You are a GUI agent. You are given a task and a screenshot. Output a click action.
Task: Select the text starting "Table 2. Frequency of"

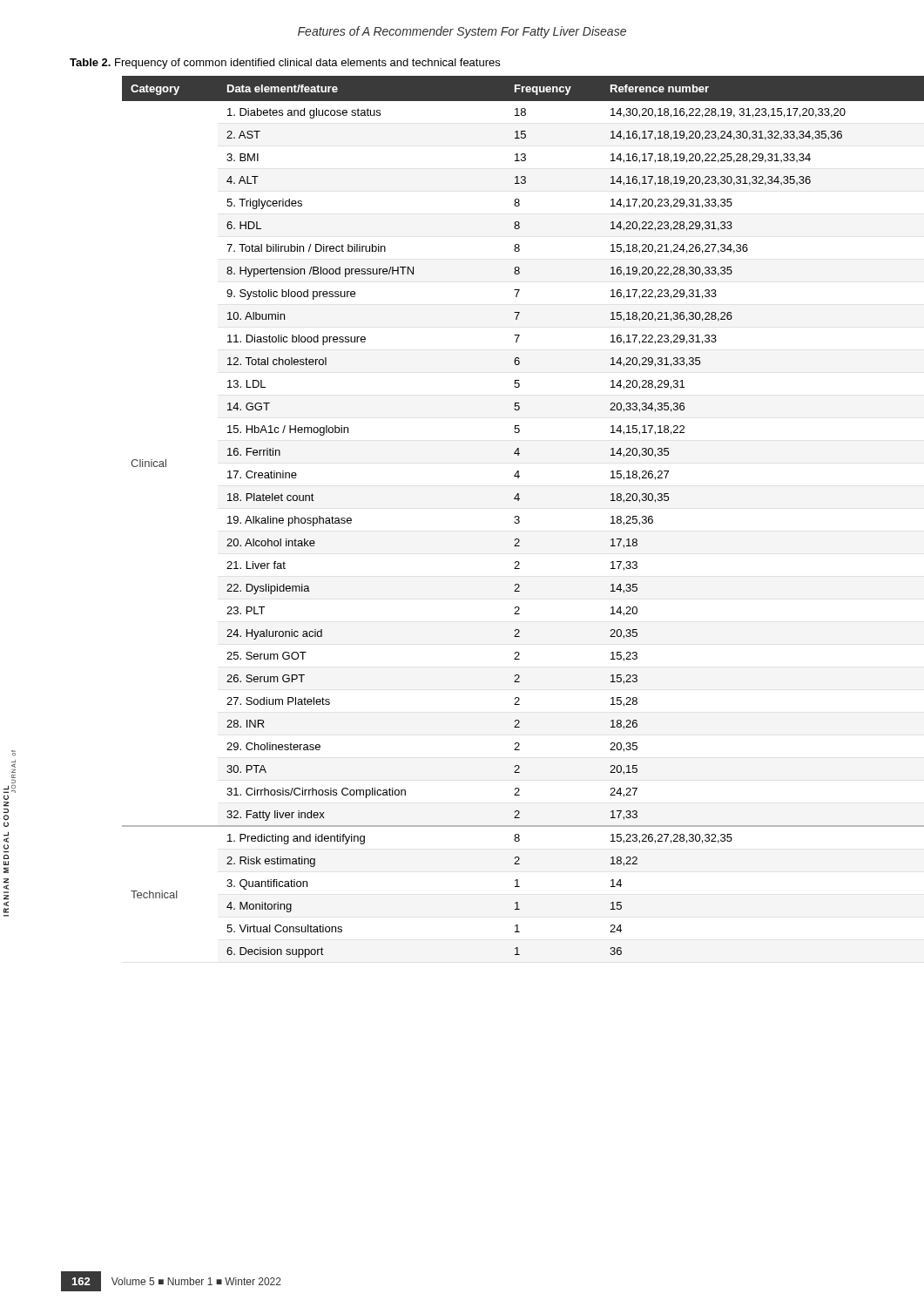pyautogui.click(x=285, y=62)
